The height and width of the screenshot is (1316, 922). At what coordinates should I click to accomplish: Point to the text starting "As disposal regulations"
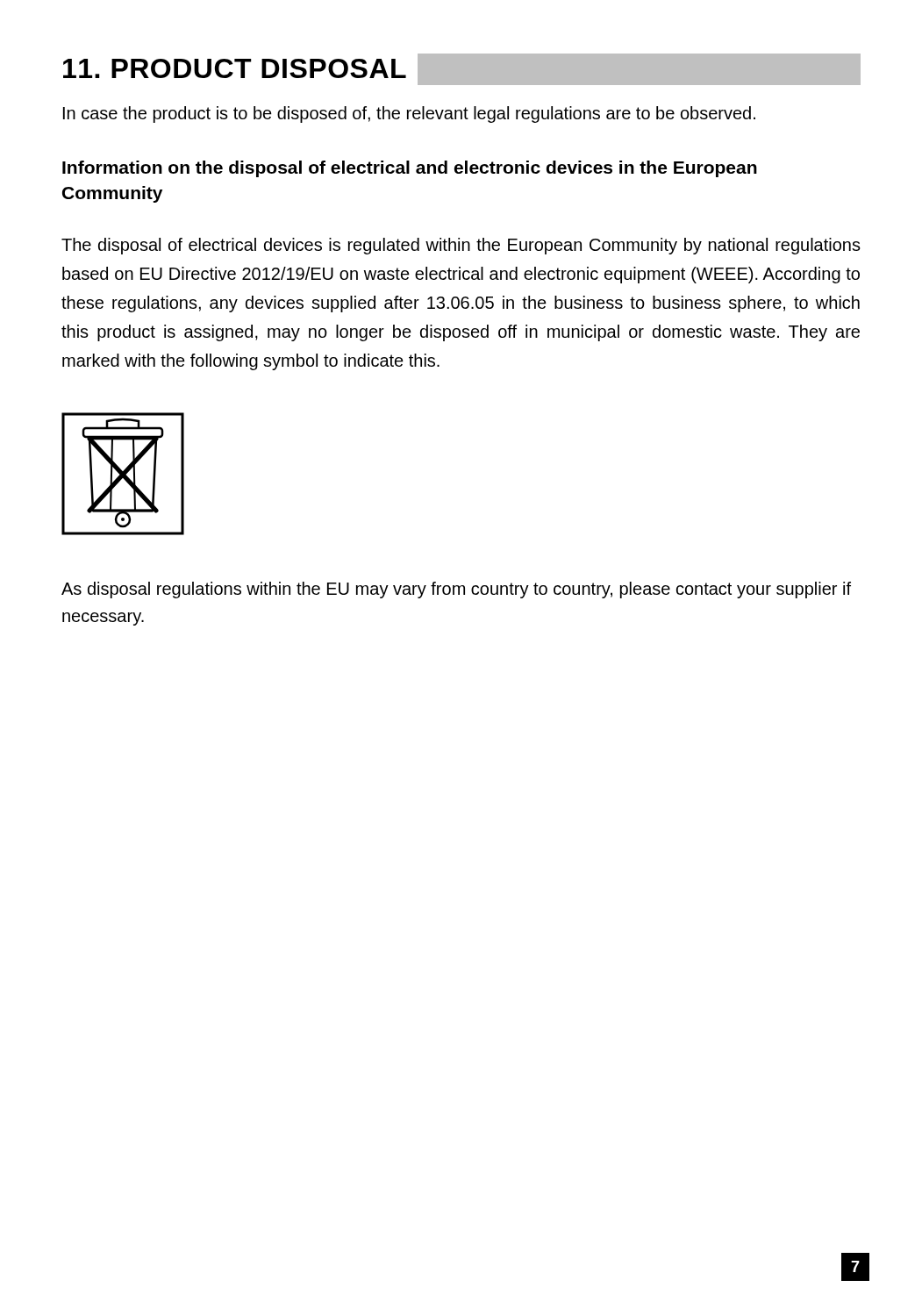[456, 602]
